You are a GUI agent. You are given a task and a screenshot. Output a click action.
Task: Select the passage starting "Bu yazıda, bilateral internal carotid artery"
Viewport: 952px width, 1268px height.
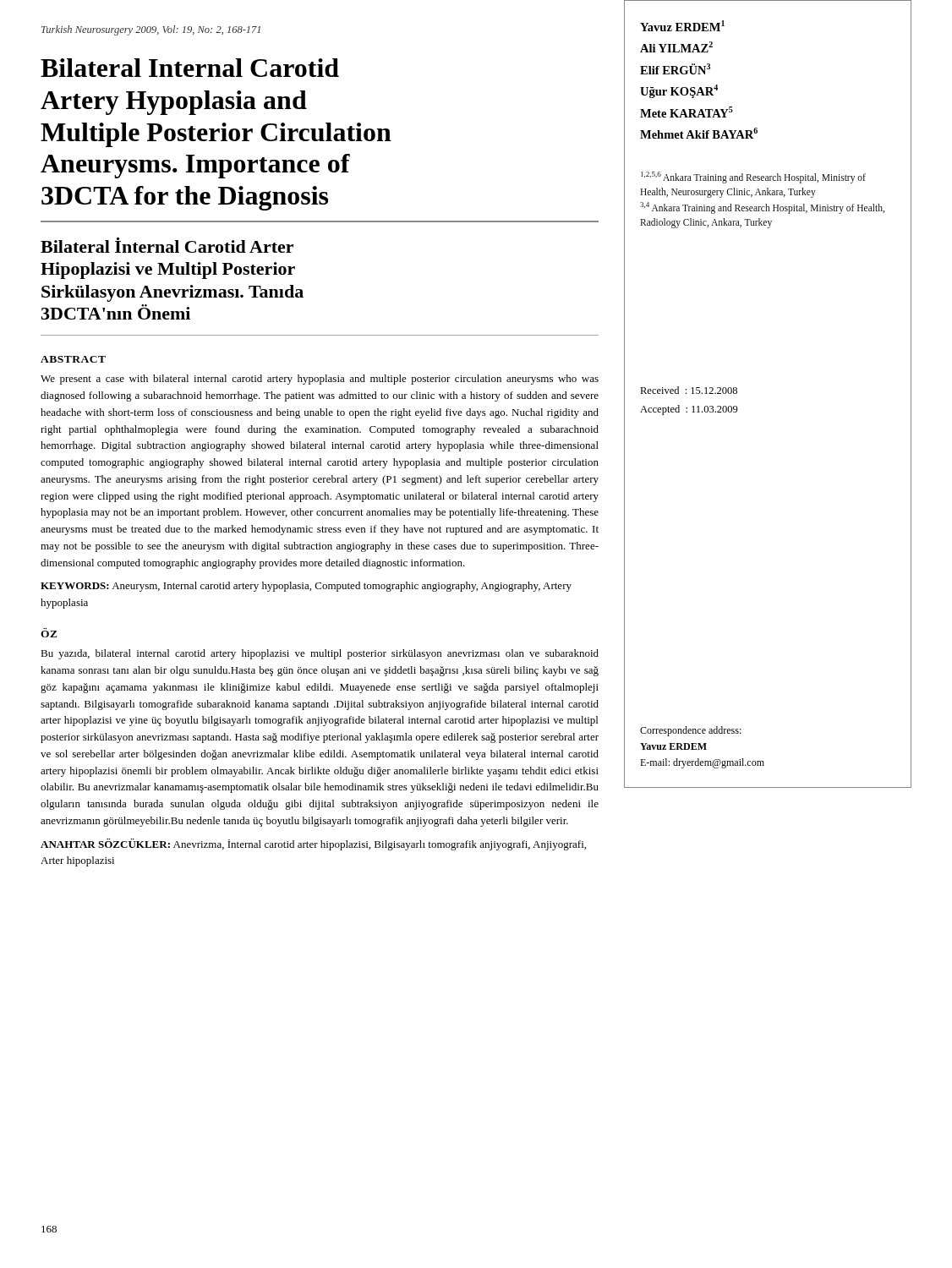pos(320,737)
